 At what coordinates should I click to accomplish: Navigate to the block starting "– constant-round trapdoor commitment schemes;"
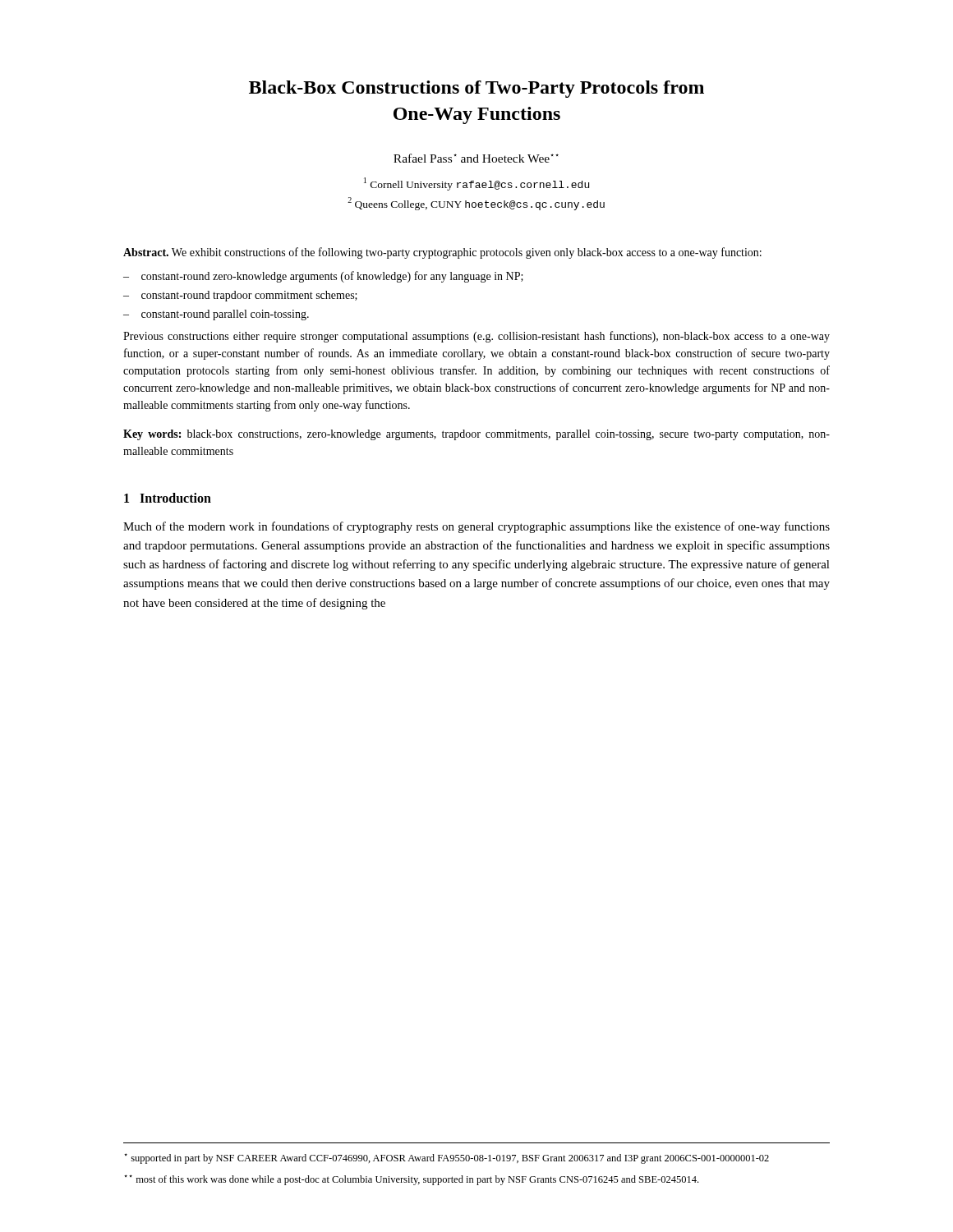point(248,295)
